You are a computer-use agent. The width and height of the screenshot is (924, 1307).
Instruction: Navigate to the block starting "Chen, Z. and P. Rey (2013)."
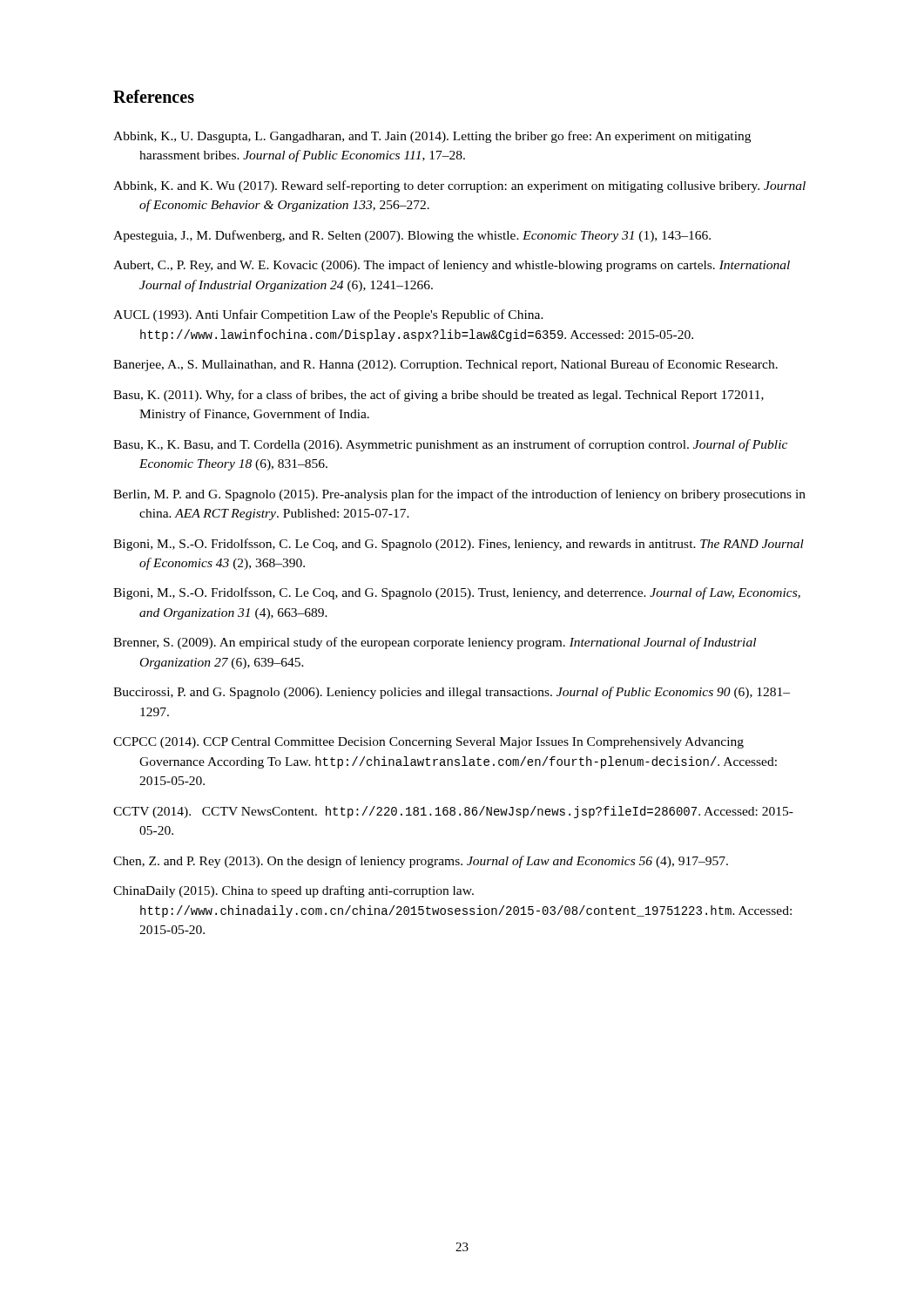421,860
